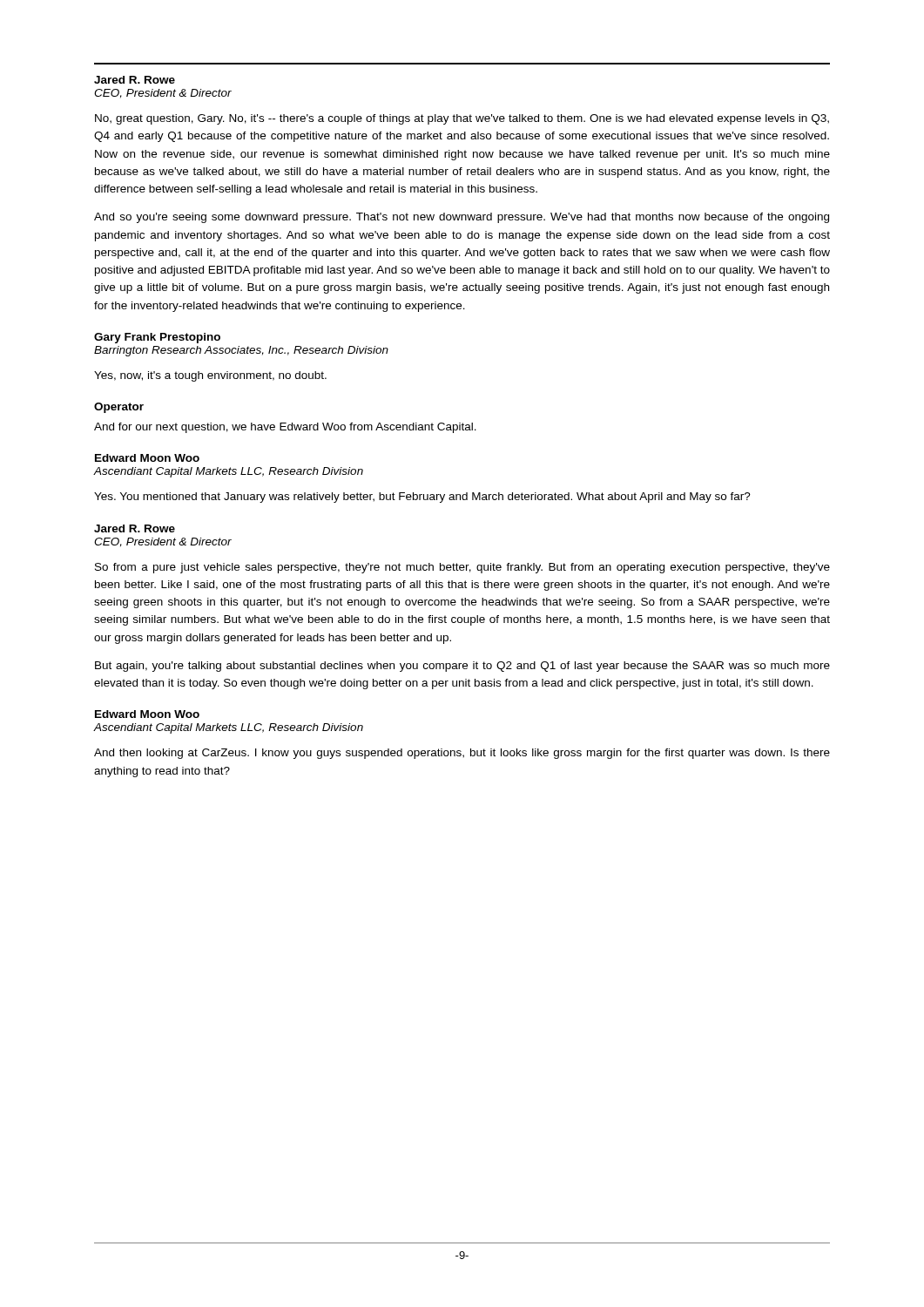Locate the text block that says "Yes, now, it's a tough environment, no"
This screenshot has height=1307, width=924.
click(211, 375)
